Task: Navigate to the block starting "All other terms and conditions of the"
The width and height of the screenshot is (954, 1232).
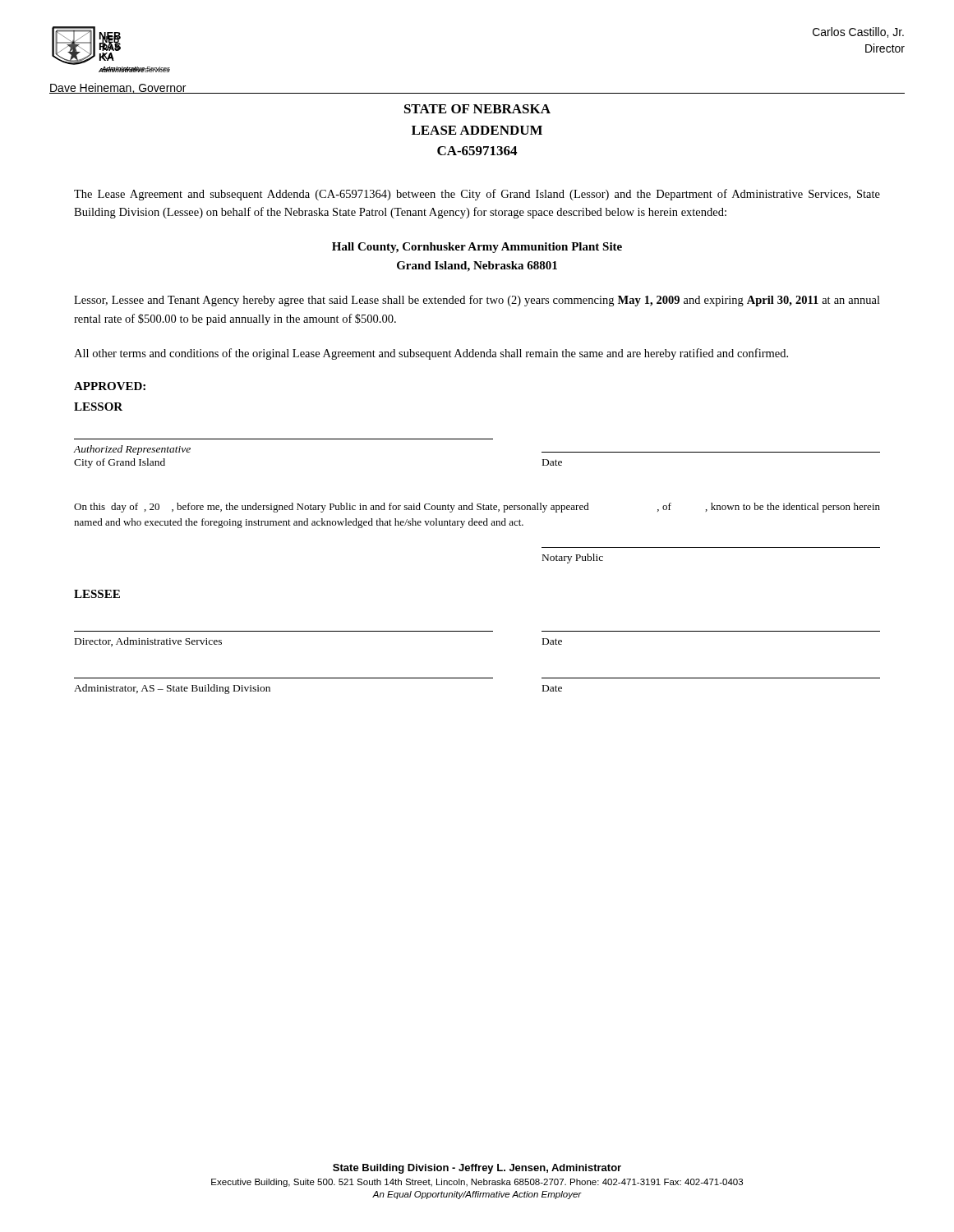Action: click(431, 353)
